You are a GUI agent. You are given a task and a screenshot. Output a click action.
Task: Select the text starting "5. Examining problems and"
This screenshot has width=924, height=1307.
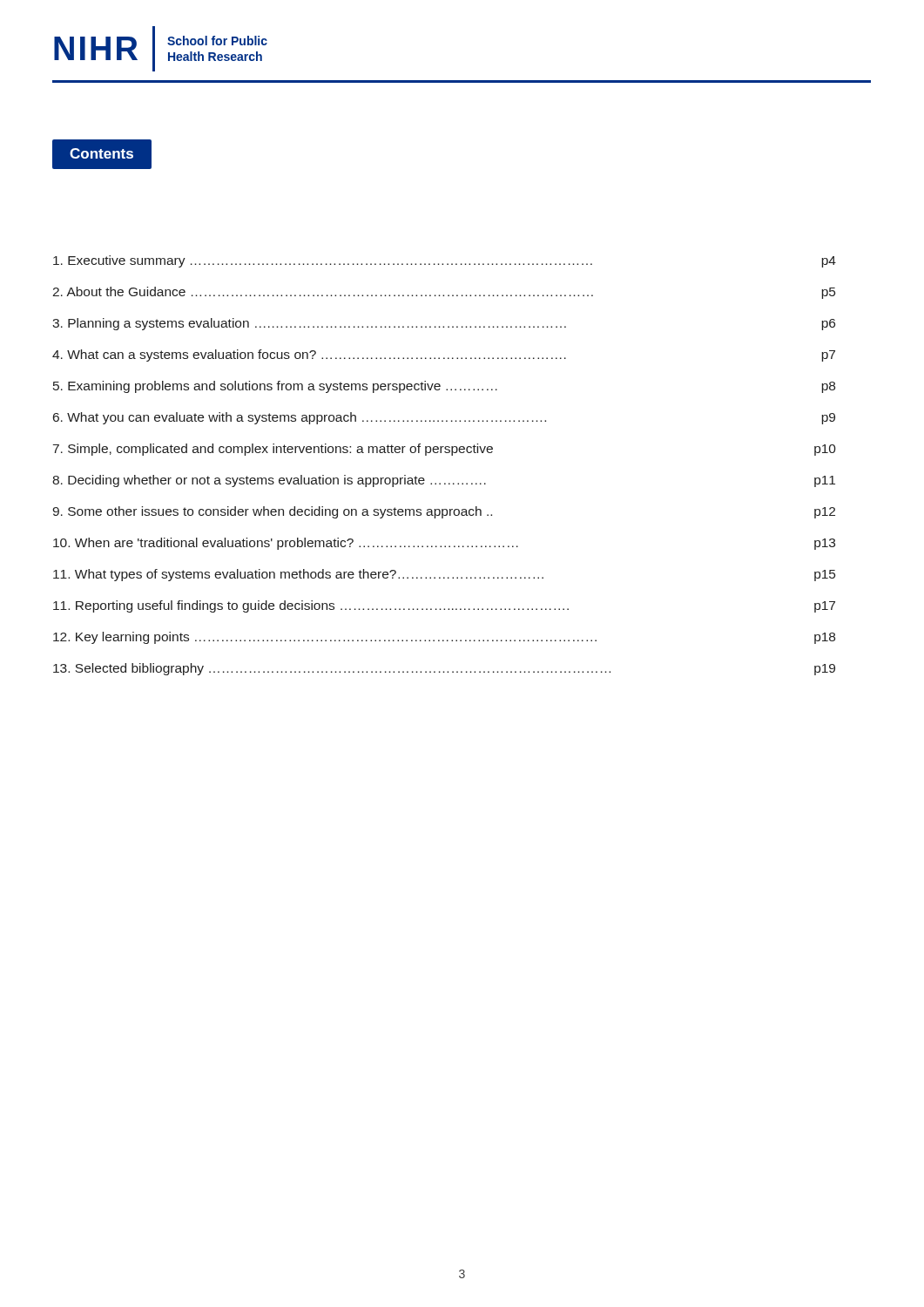coord(444,386)
